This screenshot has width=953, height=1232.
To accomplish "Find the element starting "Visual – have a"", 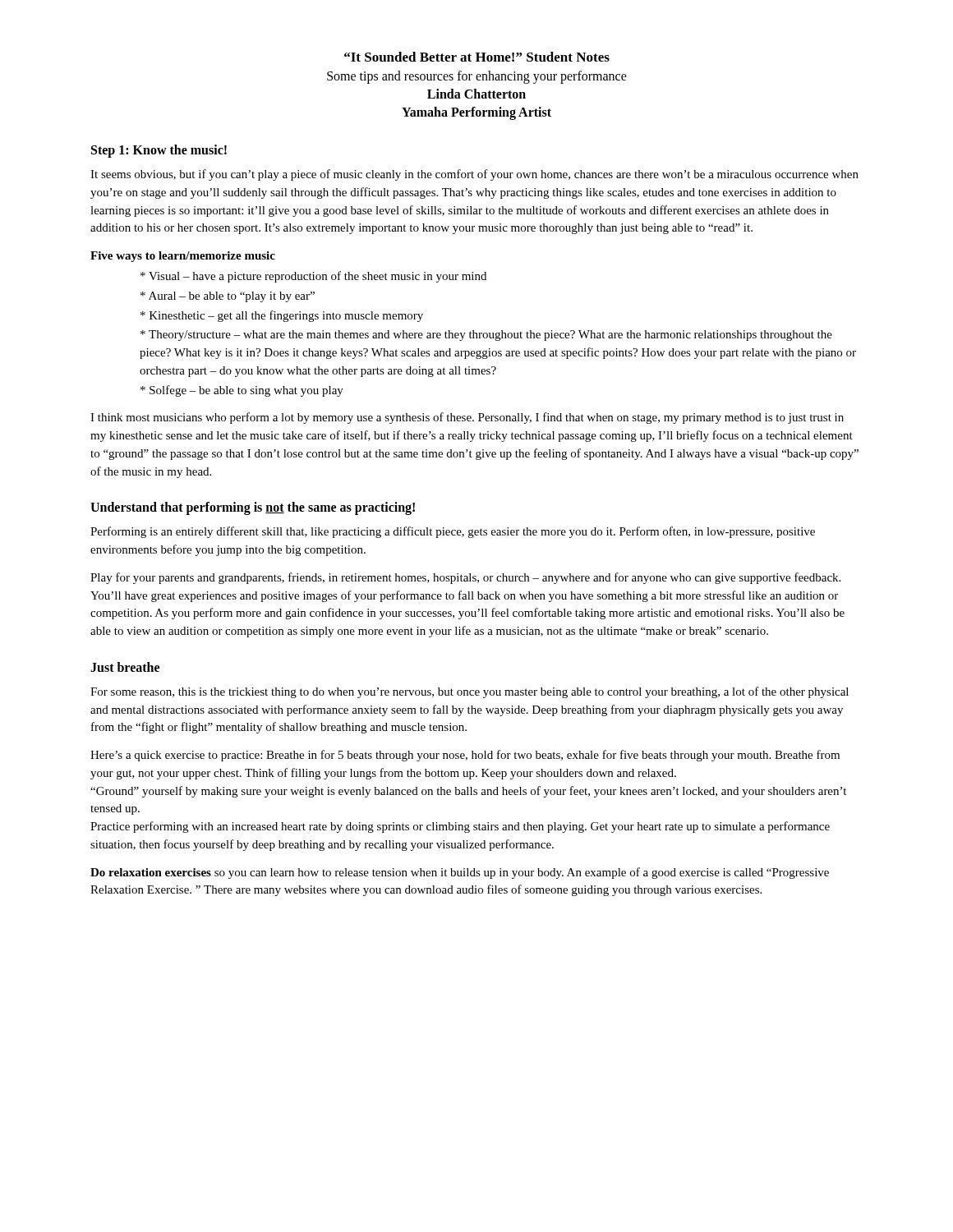I will point(313,276).
